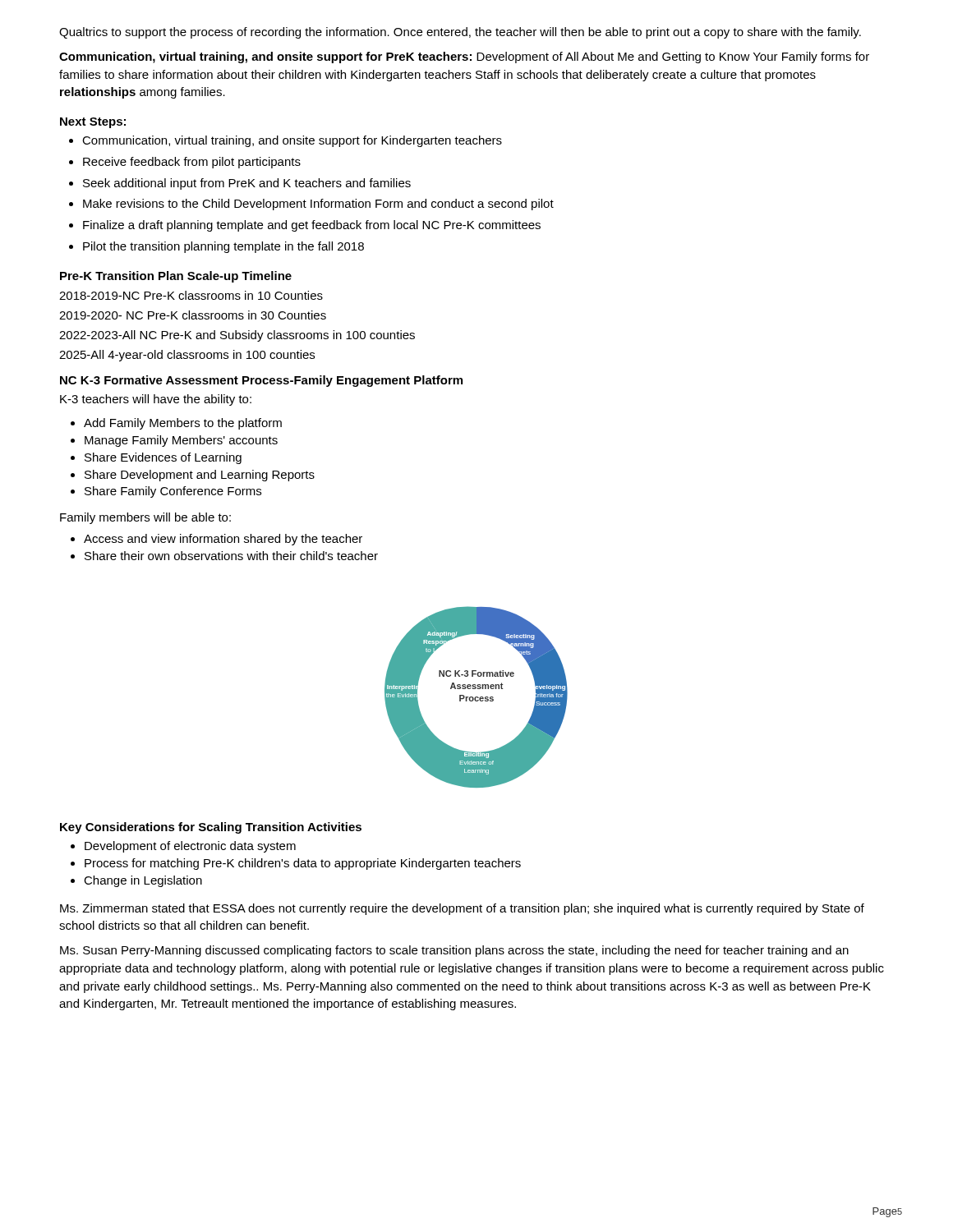This screenshot has width=953, height=1232.
Task: Point to "Share their own observations with their child's teacher"
Action: pos(224,556)
